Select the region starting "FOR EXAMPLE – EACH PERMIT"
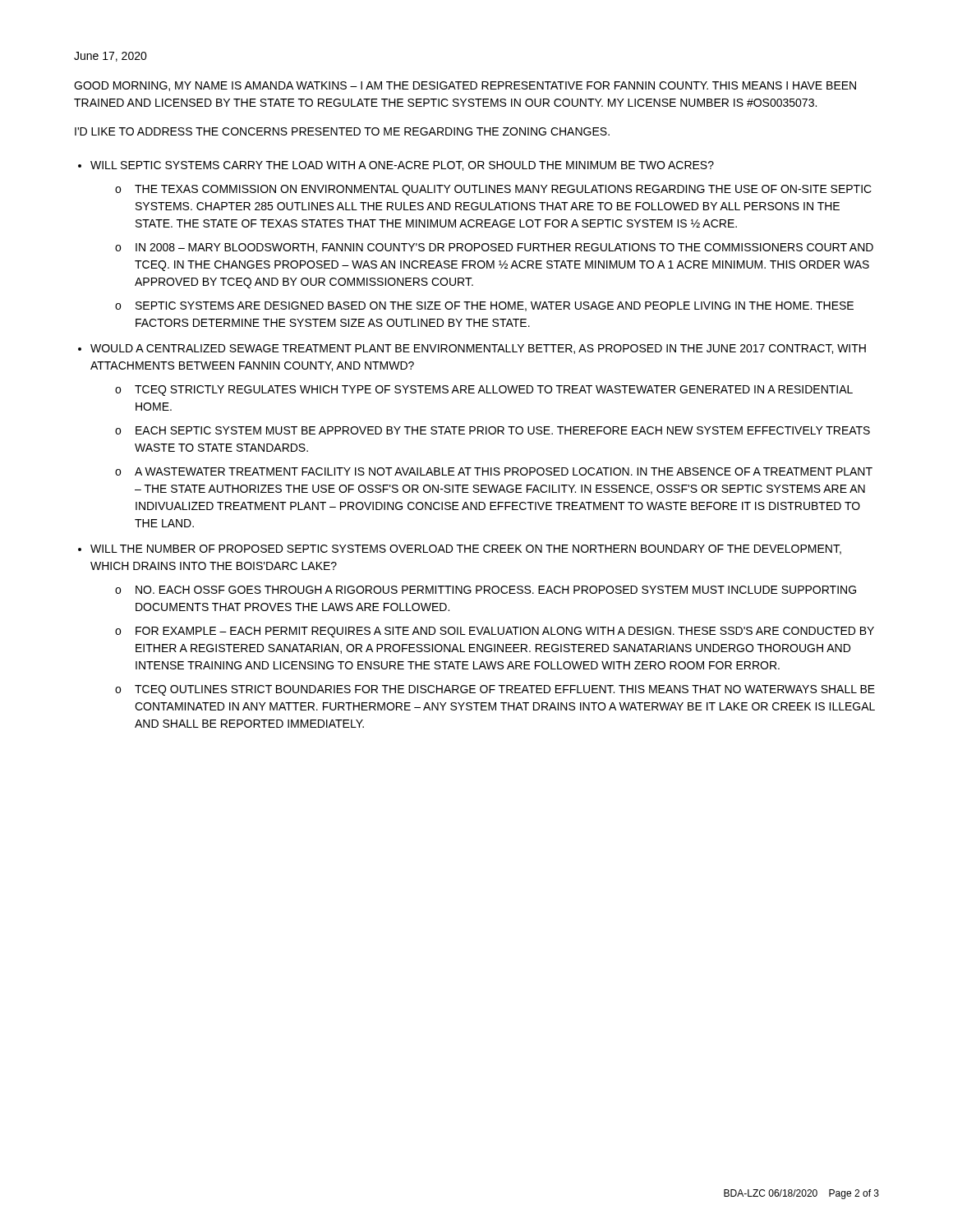 point(505,648)
